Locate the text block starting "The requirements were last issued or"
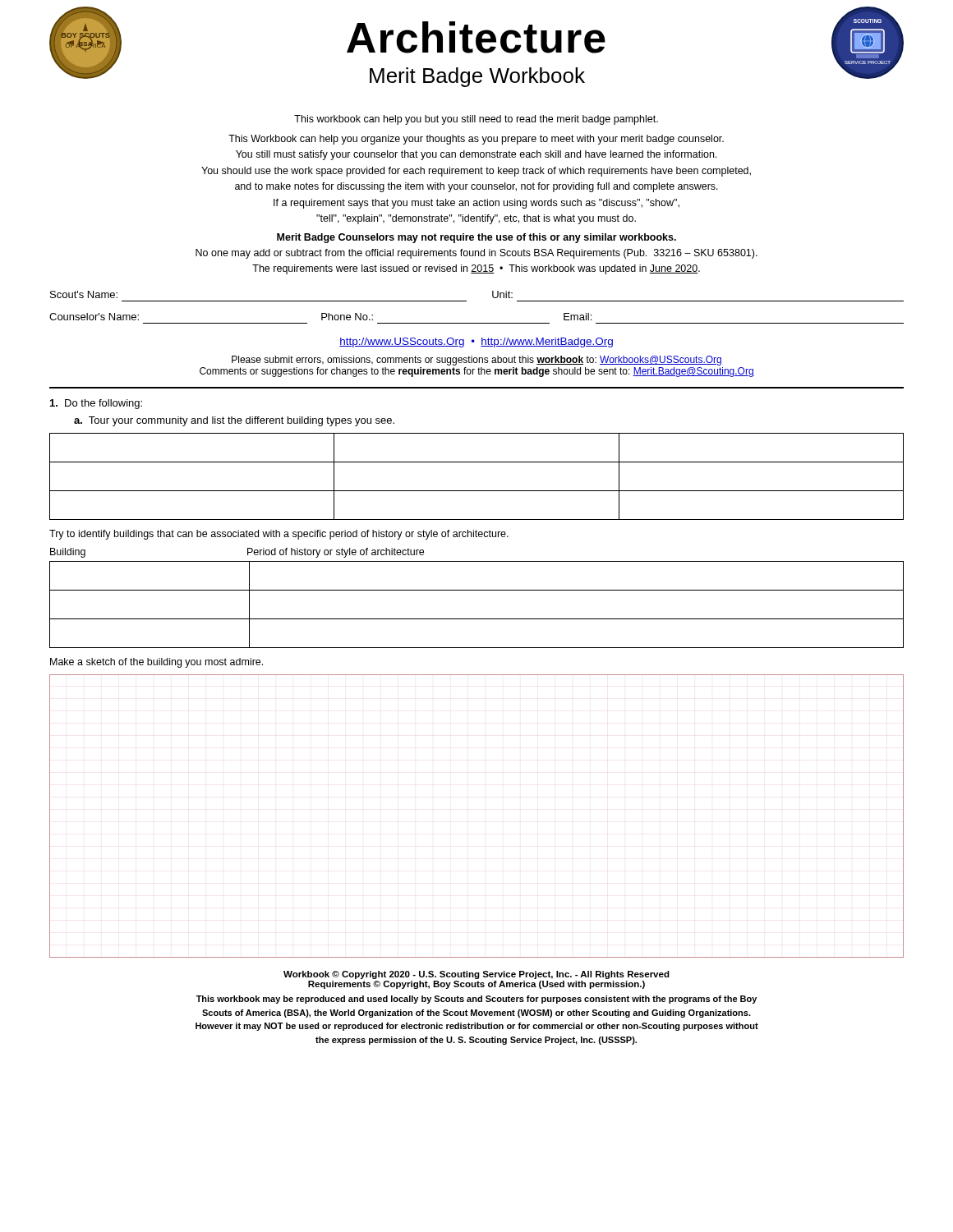 click(x=476, y=269)
